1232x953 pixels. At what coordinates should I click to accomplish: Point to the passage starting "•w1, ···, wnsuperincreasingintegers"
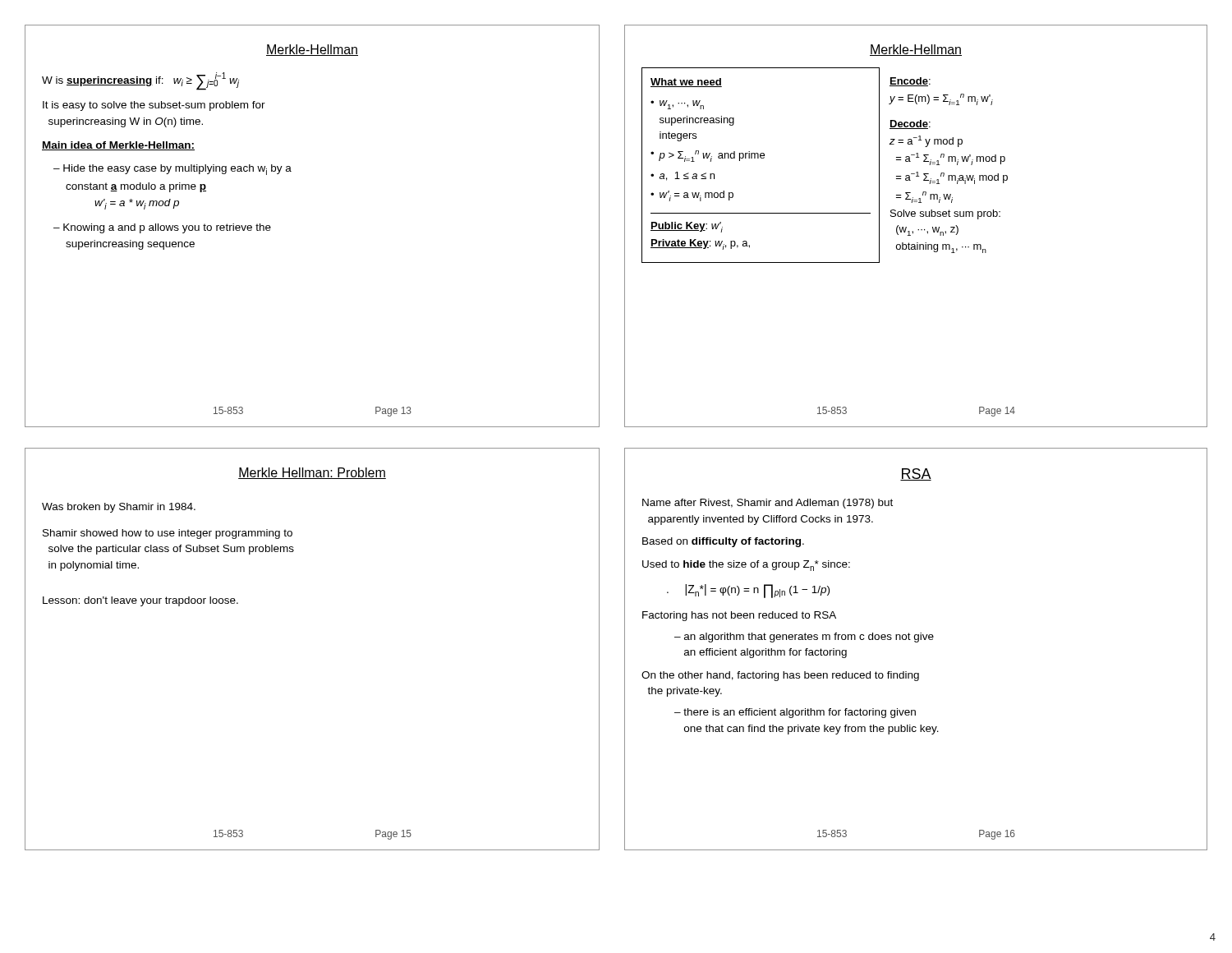693,119
